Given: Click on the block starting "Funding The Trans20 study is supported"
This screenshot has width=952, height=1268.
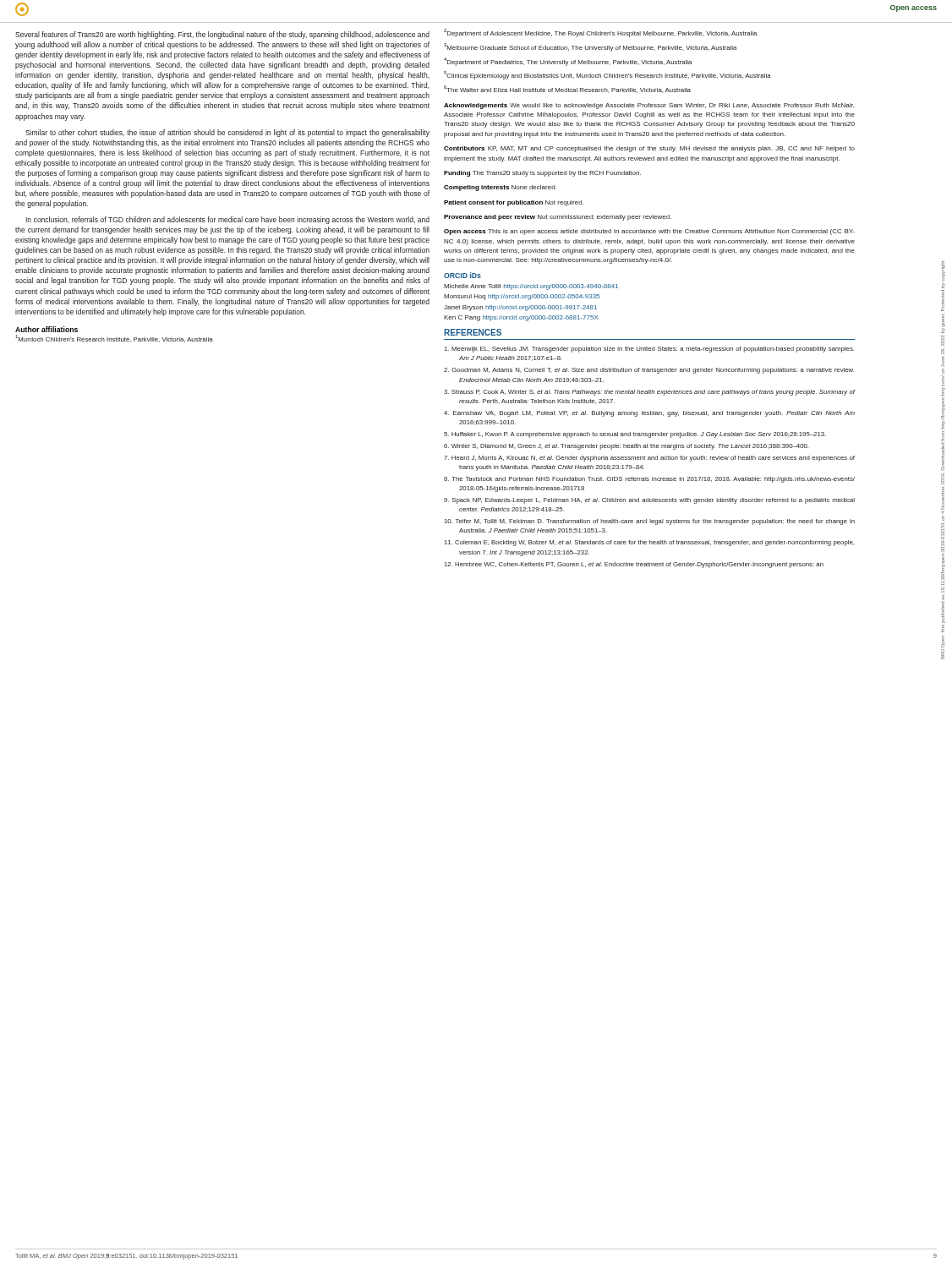Looking at the screenshot, I should pyautogui.click(x=543, y=173).
